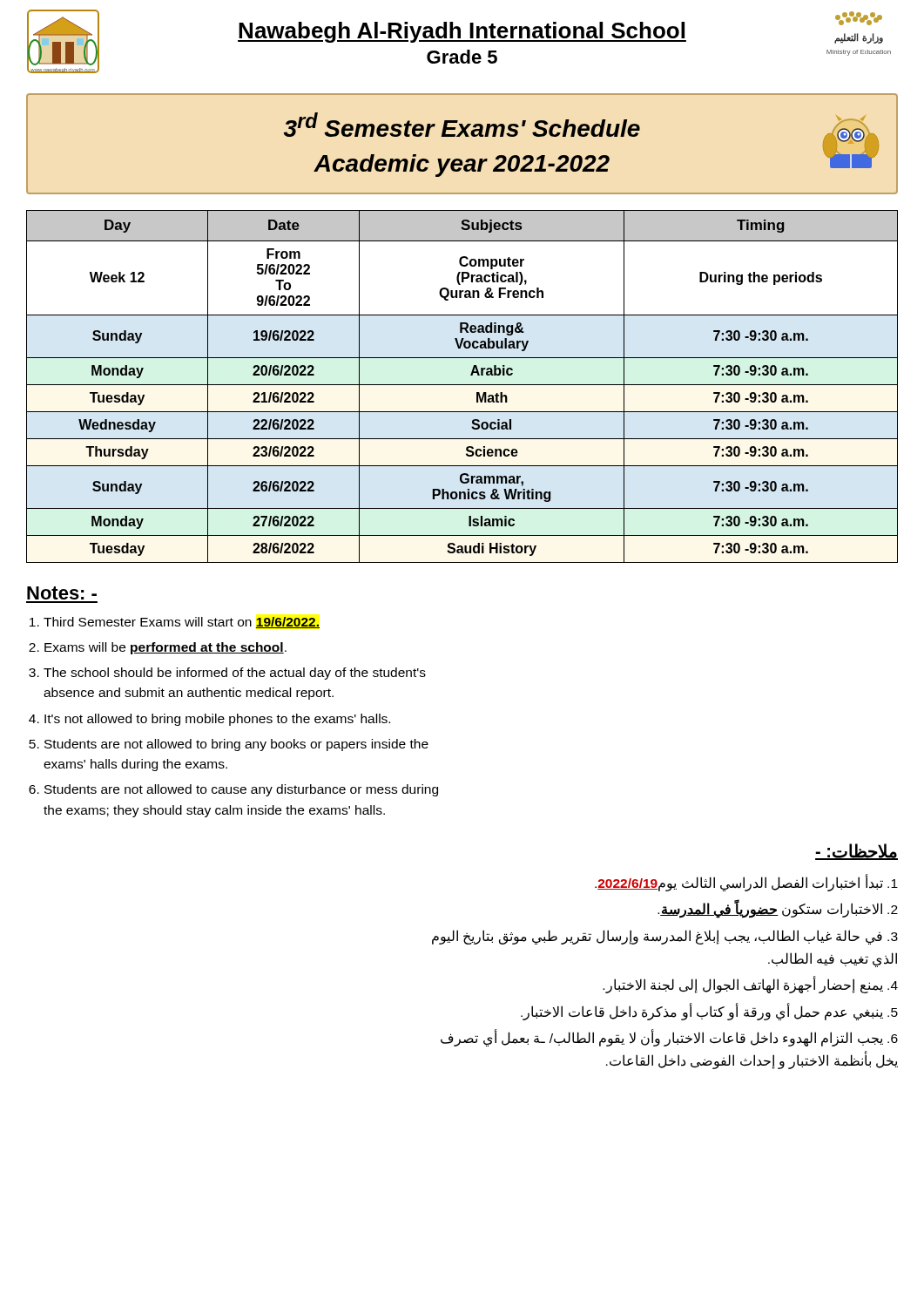Image resolution: width=924 pixels, height=1307 pixels.
Task: Point to the text block starting "6. يجب التزام الهدوء داخل قاعات"
Action: 669,1050
